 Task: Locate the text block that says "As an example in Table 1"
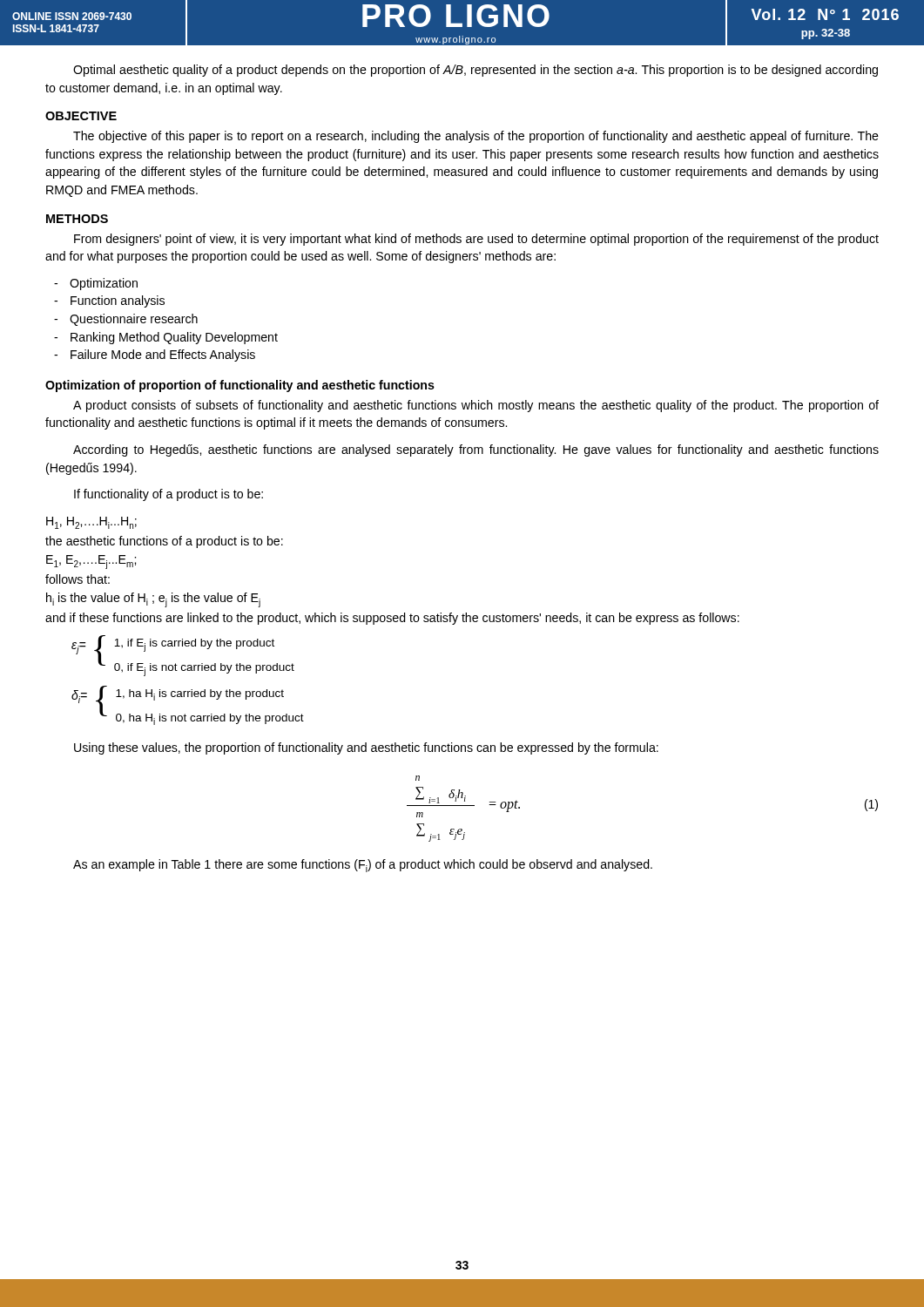click(363, 865)
